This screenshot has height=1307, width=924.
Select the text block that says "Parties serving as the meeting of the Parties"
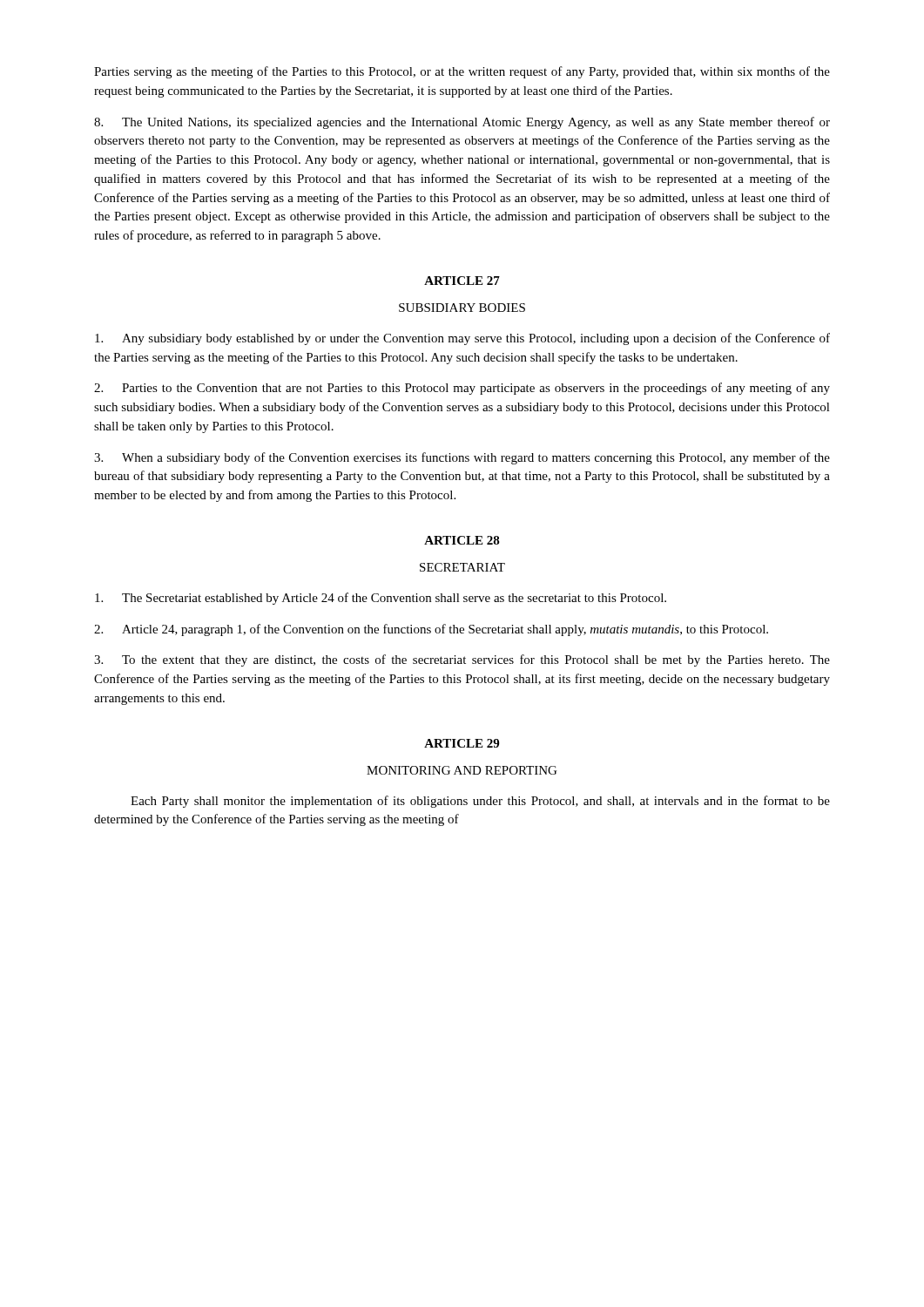click(462, 81)
